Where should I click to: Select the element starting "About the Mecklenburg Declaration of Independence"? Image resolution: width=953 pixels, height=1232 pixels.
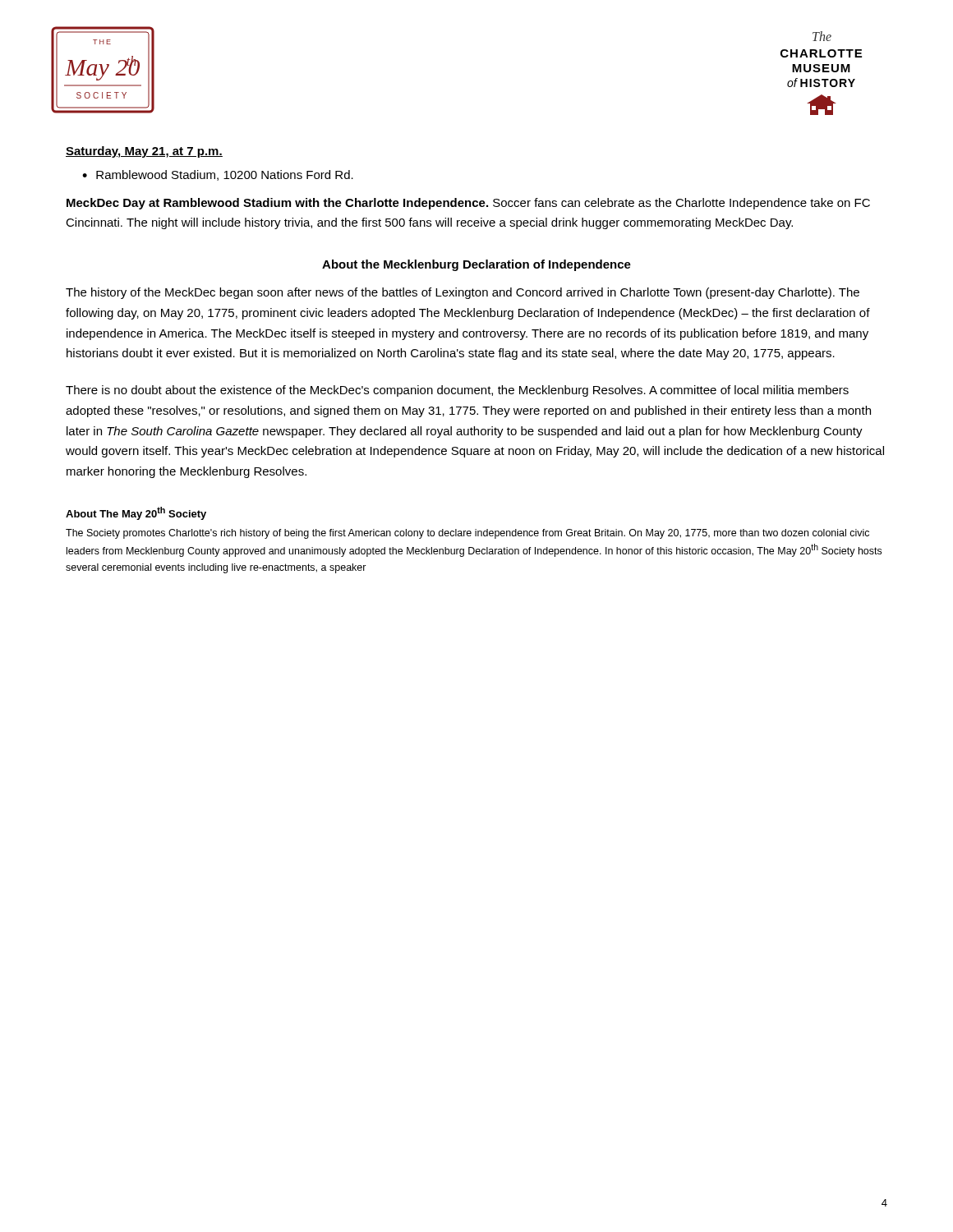point(476,264)
